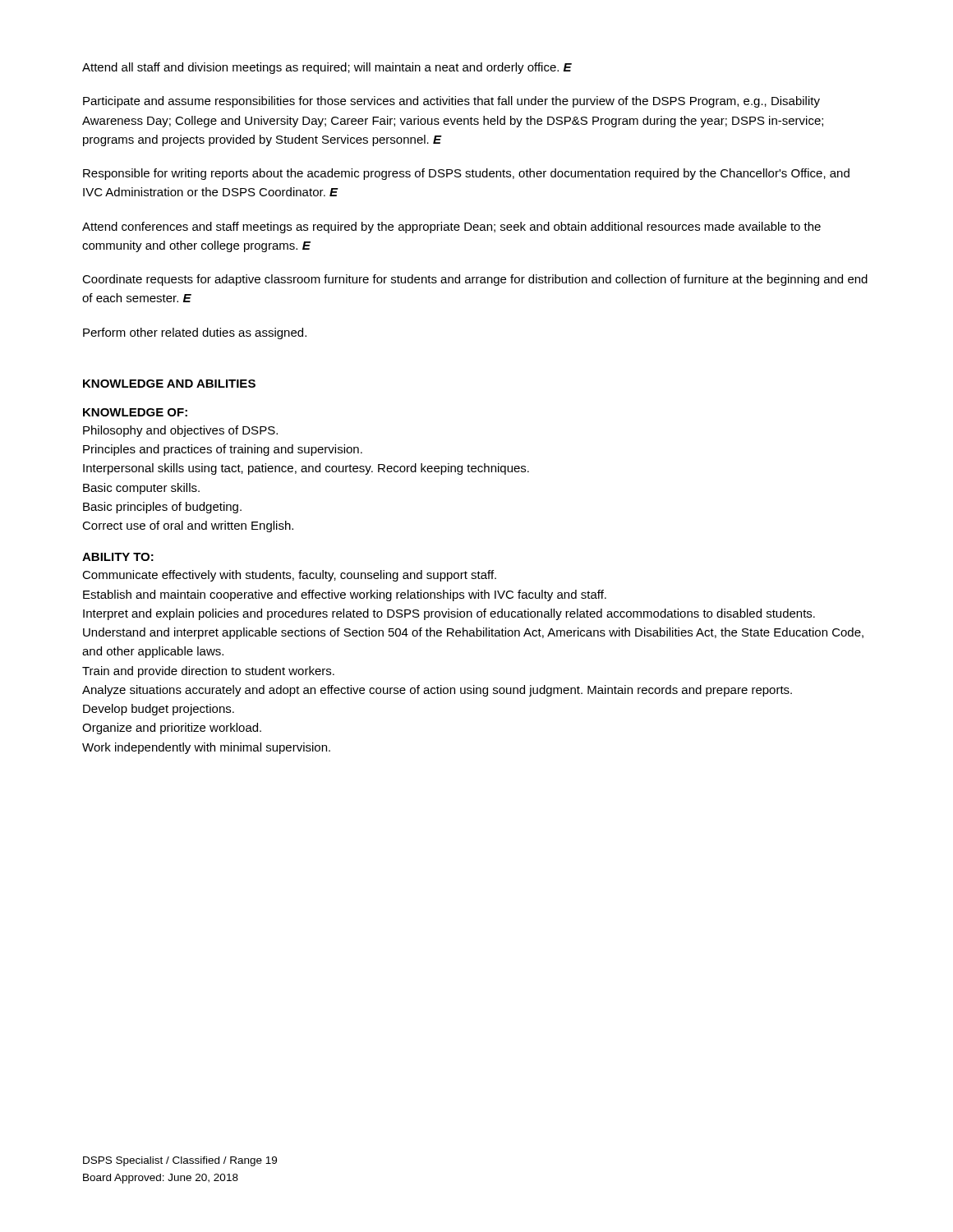The height and width of the screenshot is (1232, 953).
Task: Point to the block starting "Attend all staff"
Action: (x=327, y=67)
